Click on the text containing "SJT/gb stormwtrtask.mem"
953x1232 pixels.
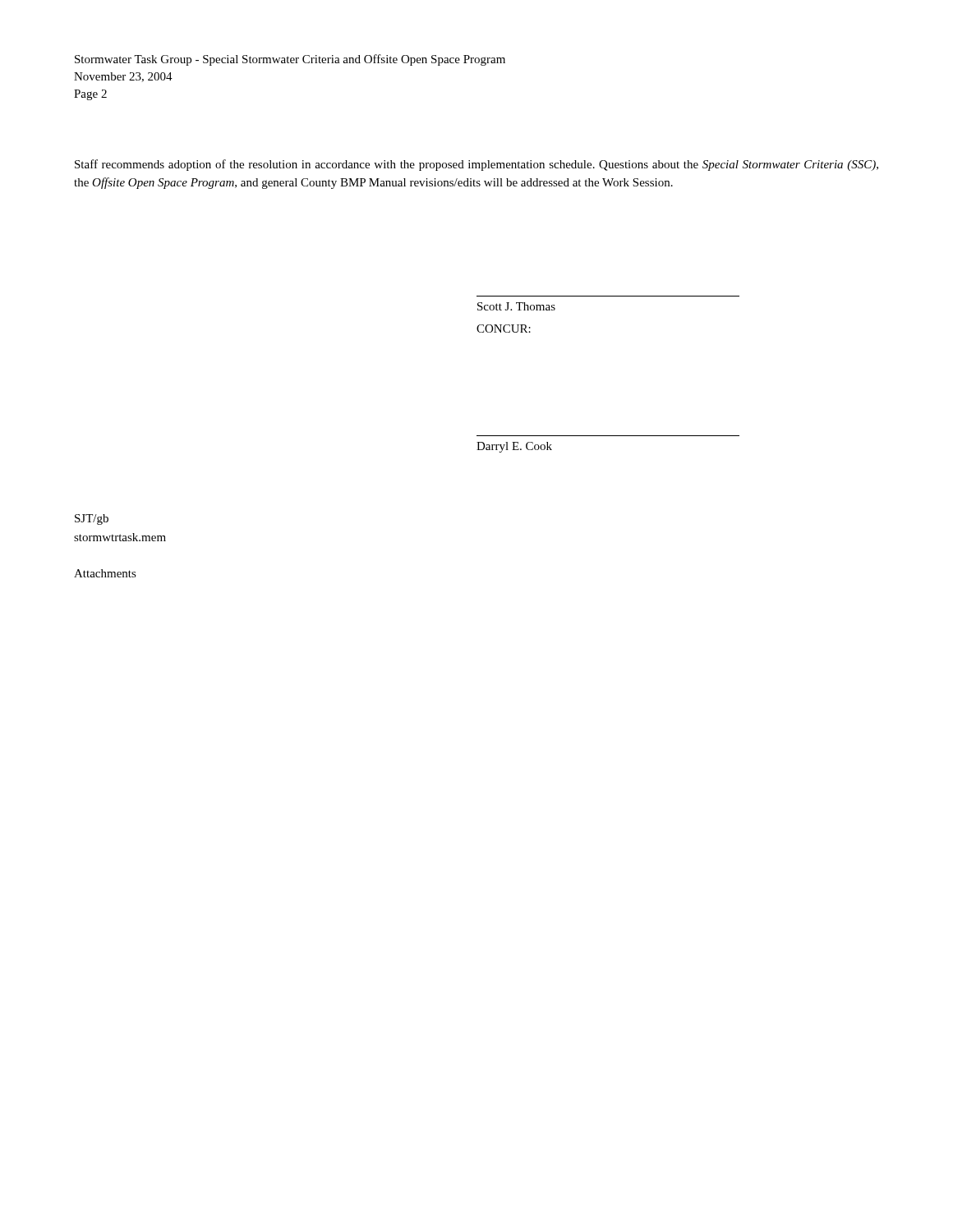coord(120,527)
